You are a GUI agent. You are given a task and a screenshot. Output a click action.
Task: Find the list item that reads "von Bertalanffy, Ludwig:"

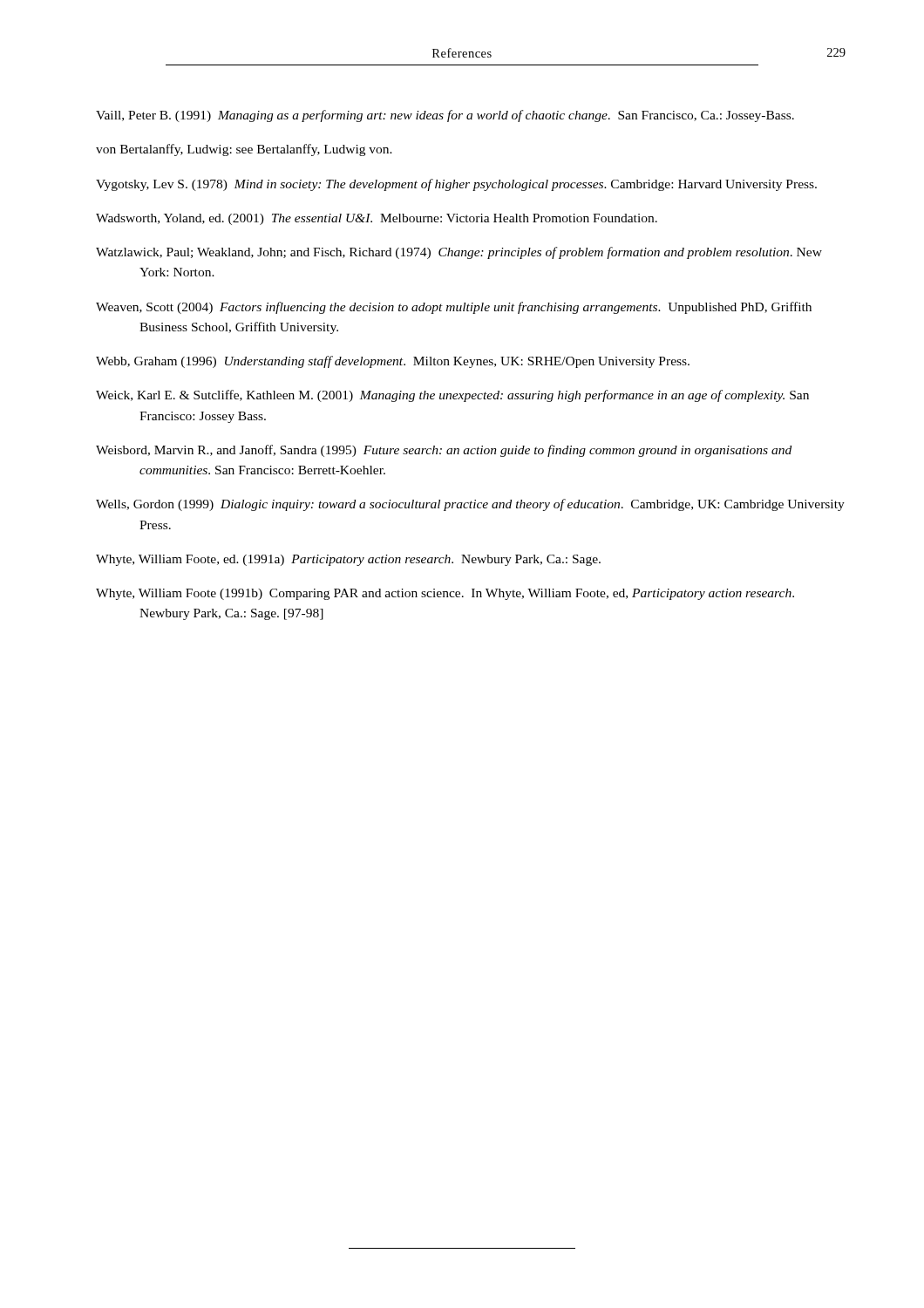244,149
